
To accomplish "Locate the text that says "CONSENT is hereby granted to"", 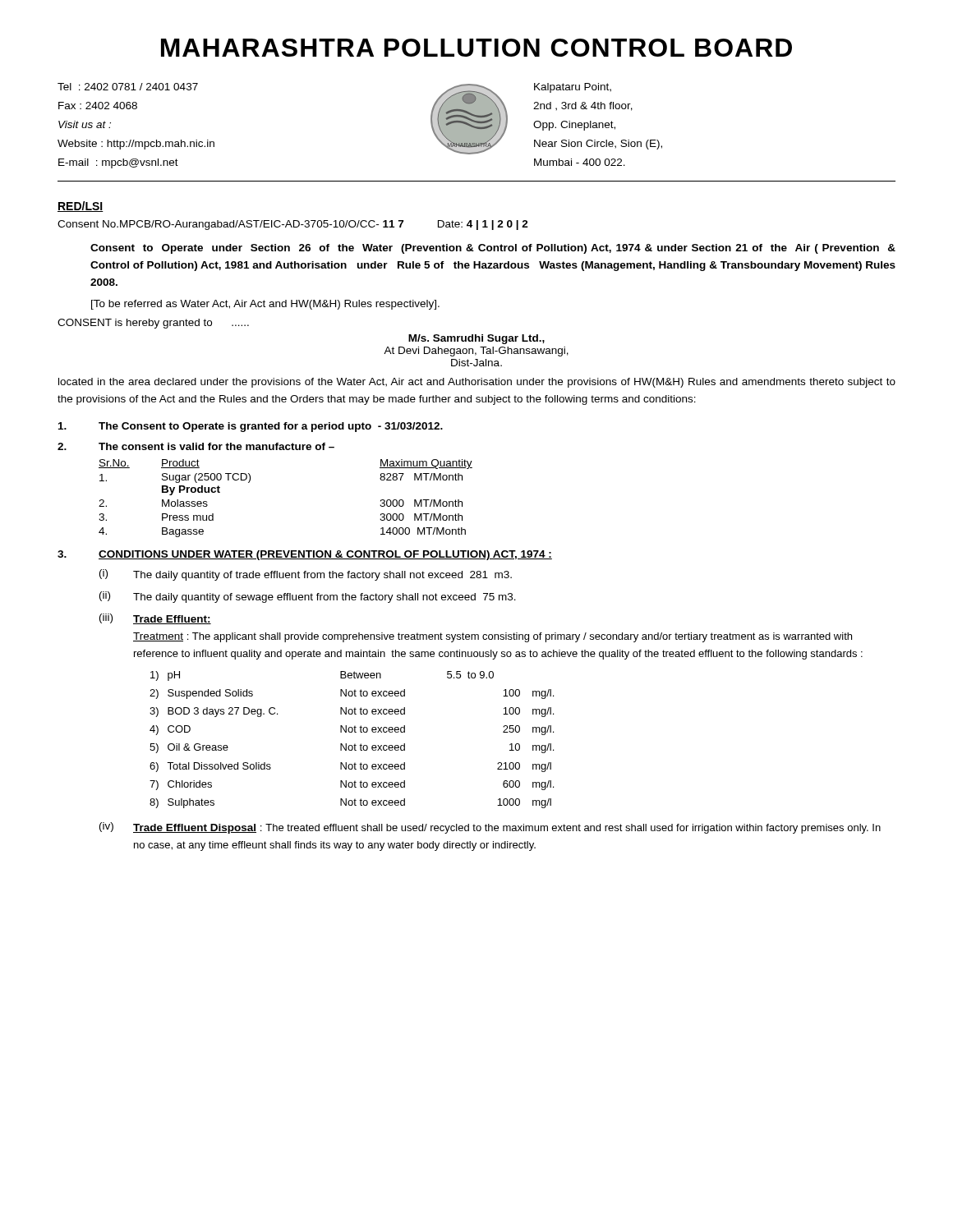I will pos(154,323).
